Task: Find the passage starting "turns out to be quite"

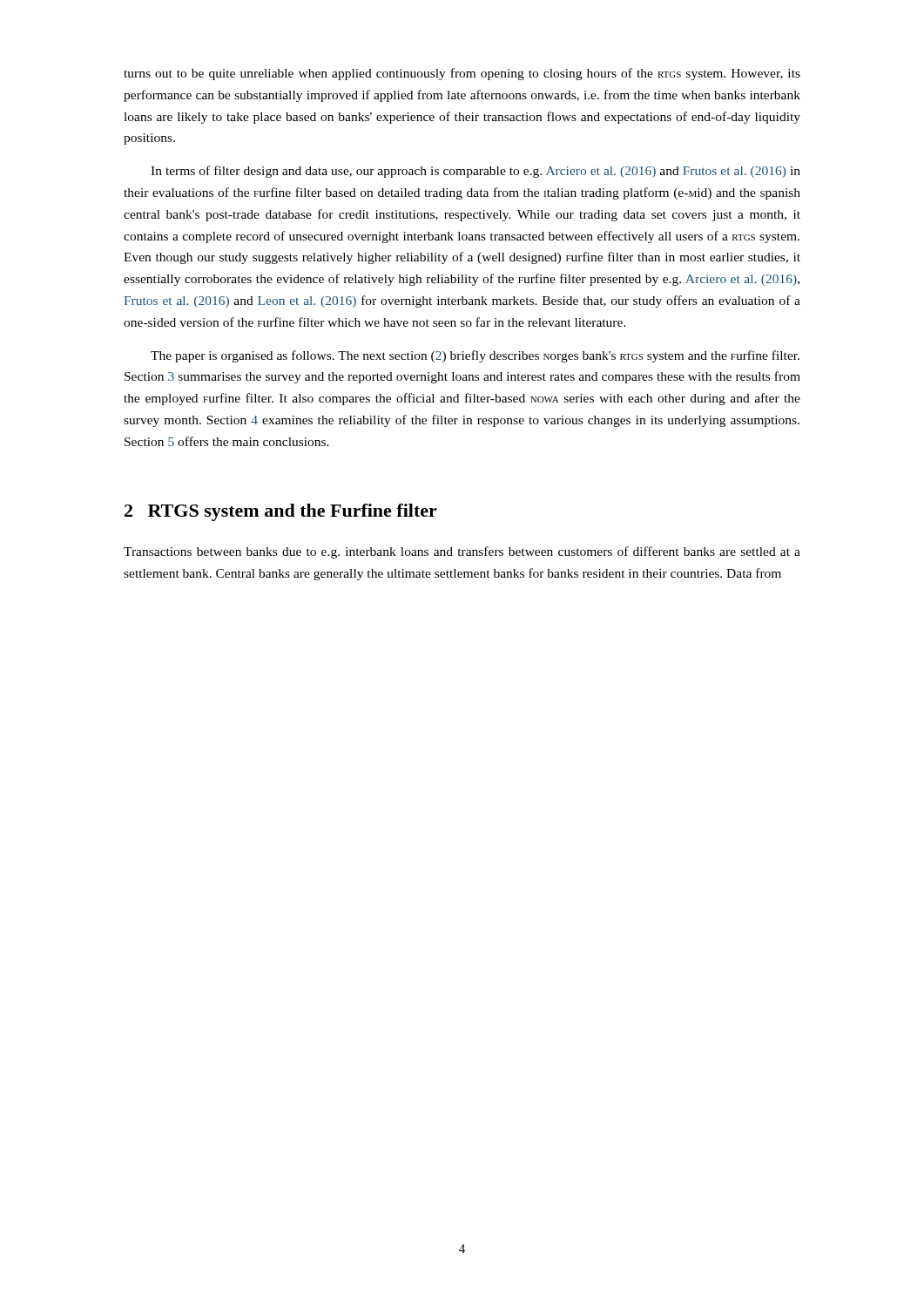Action: click(462, 106)
